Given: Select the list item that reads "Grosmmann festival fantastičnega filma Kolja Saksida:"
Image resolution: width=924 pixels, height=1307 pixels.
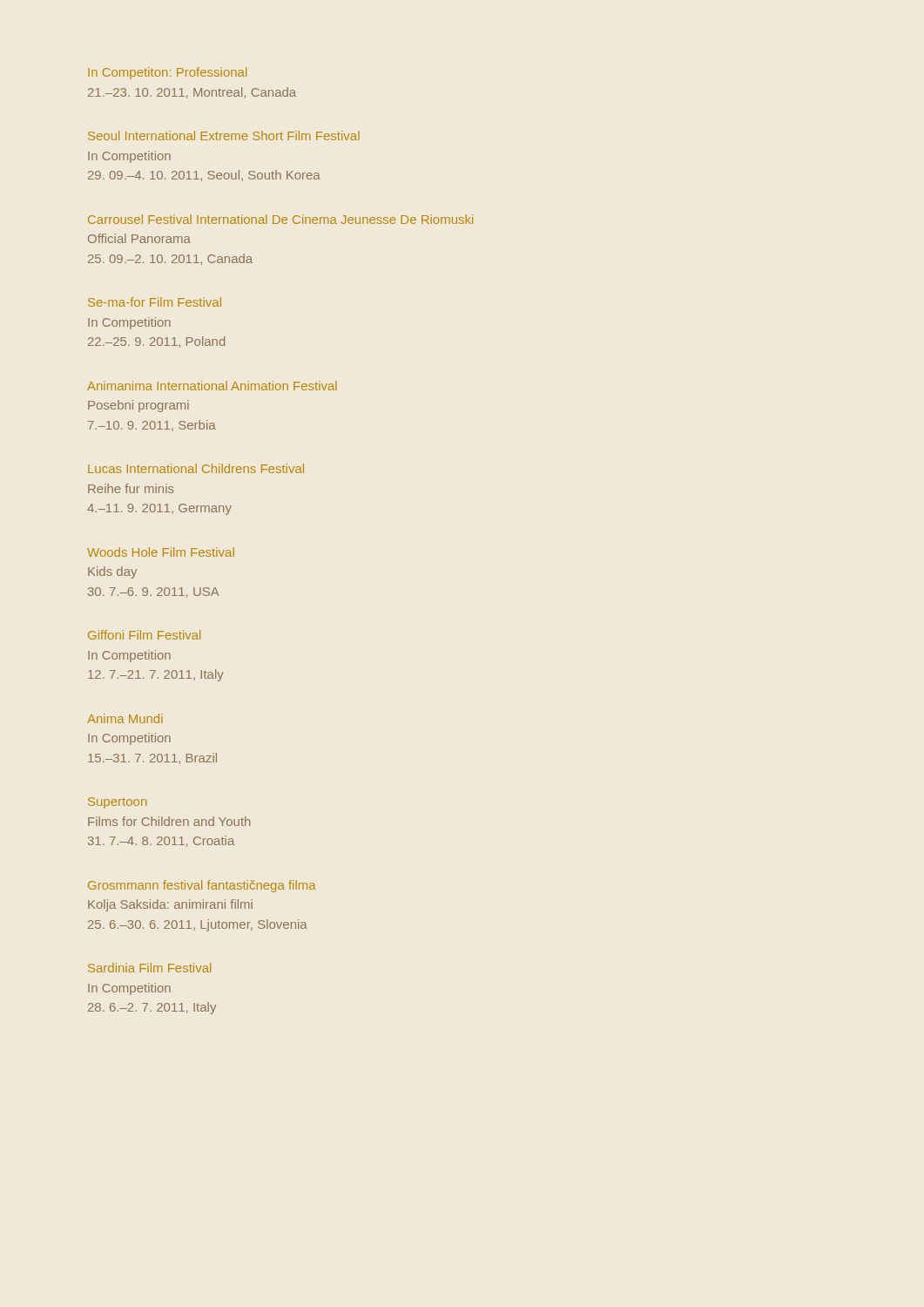Looking at the screenshot, I should tap(202, 886).
